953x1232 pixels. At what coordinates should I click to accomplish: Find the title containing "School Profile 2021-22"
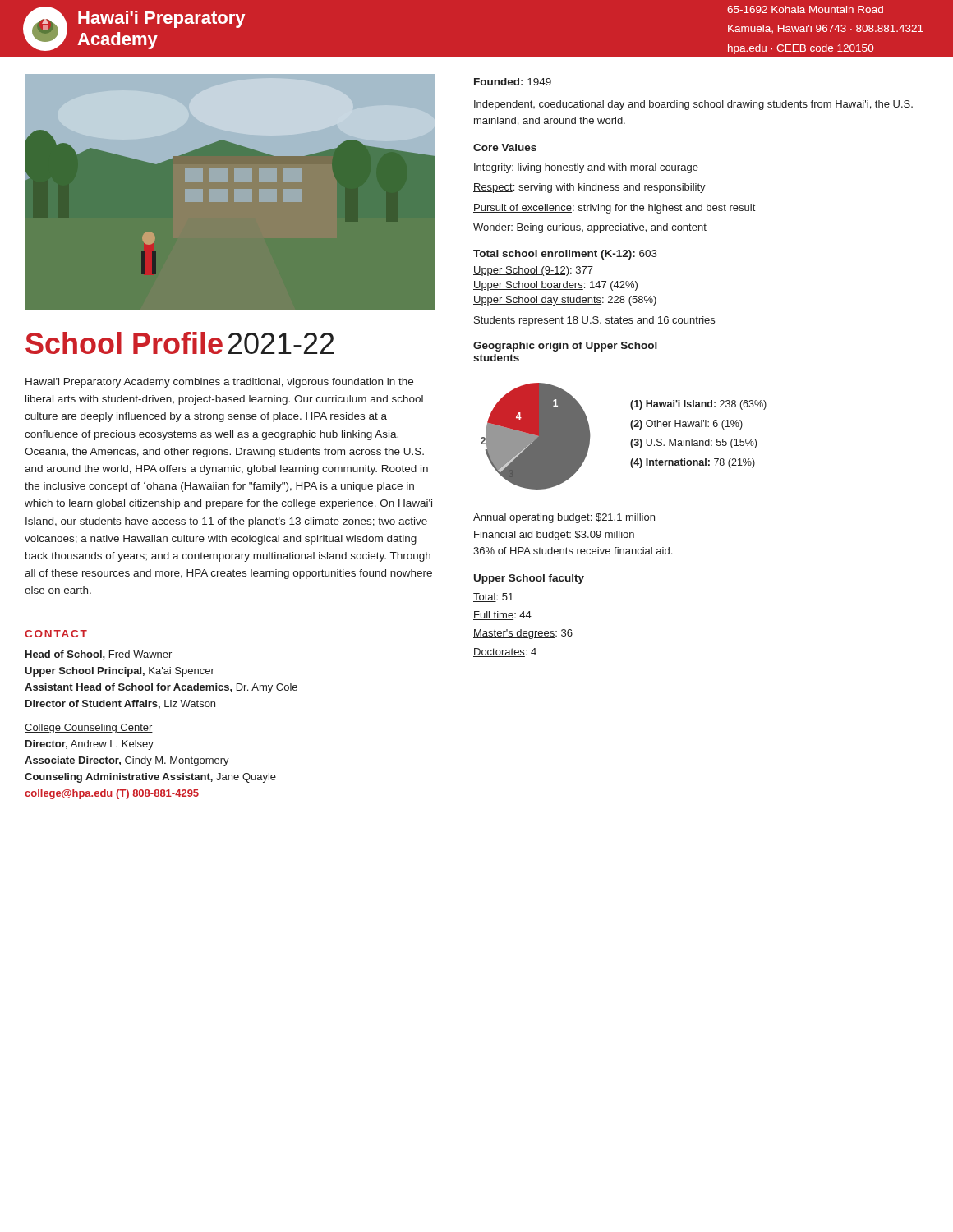pos(180,344)
